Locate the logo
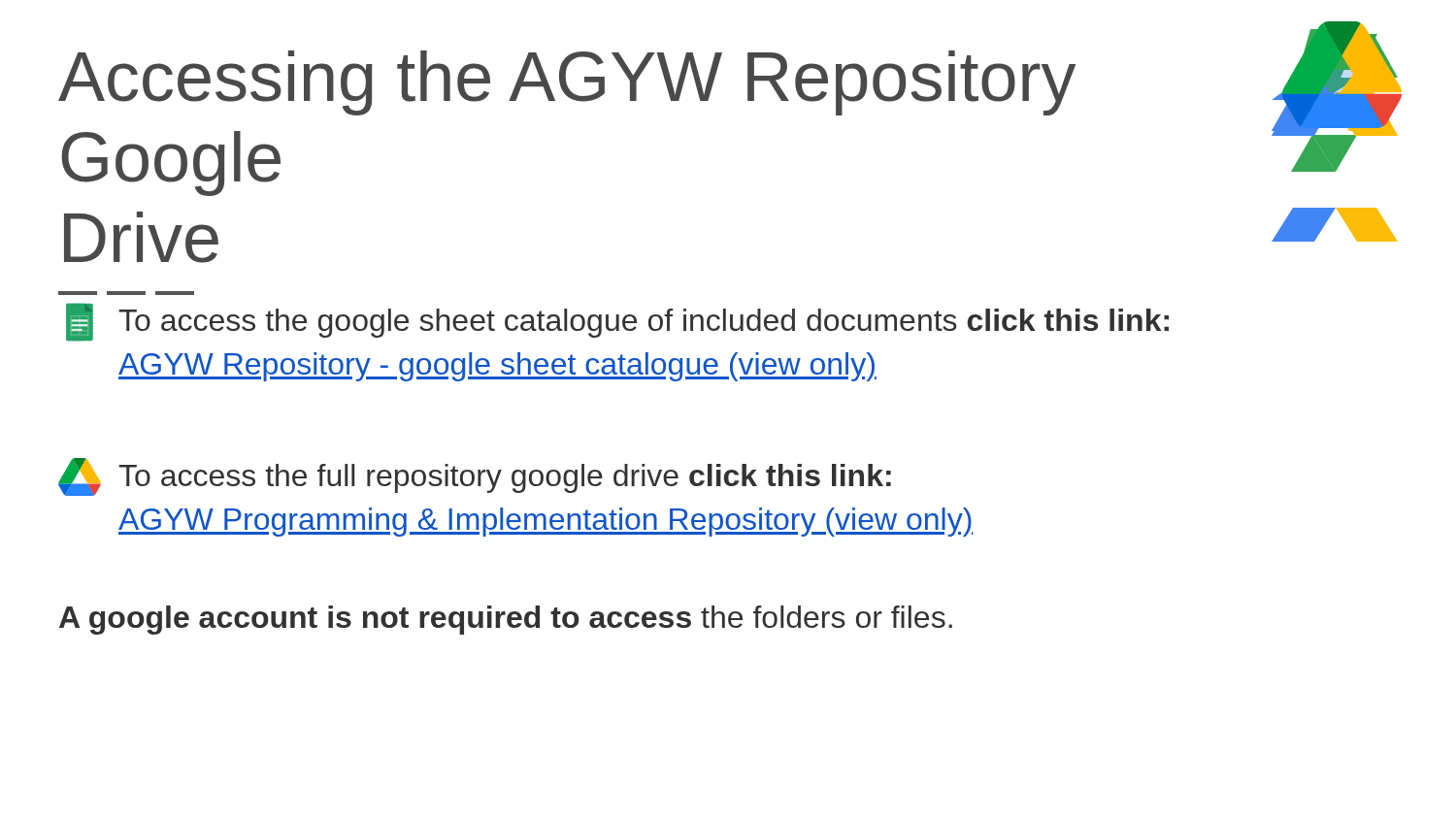This screenshot has height=819, width=1456. [1342, 77]
